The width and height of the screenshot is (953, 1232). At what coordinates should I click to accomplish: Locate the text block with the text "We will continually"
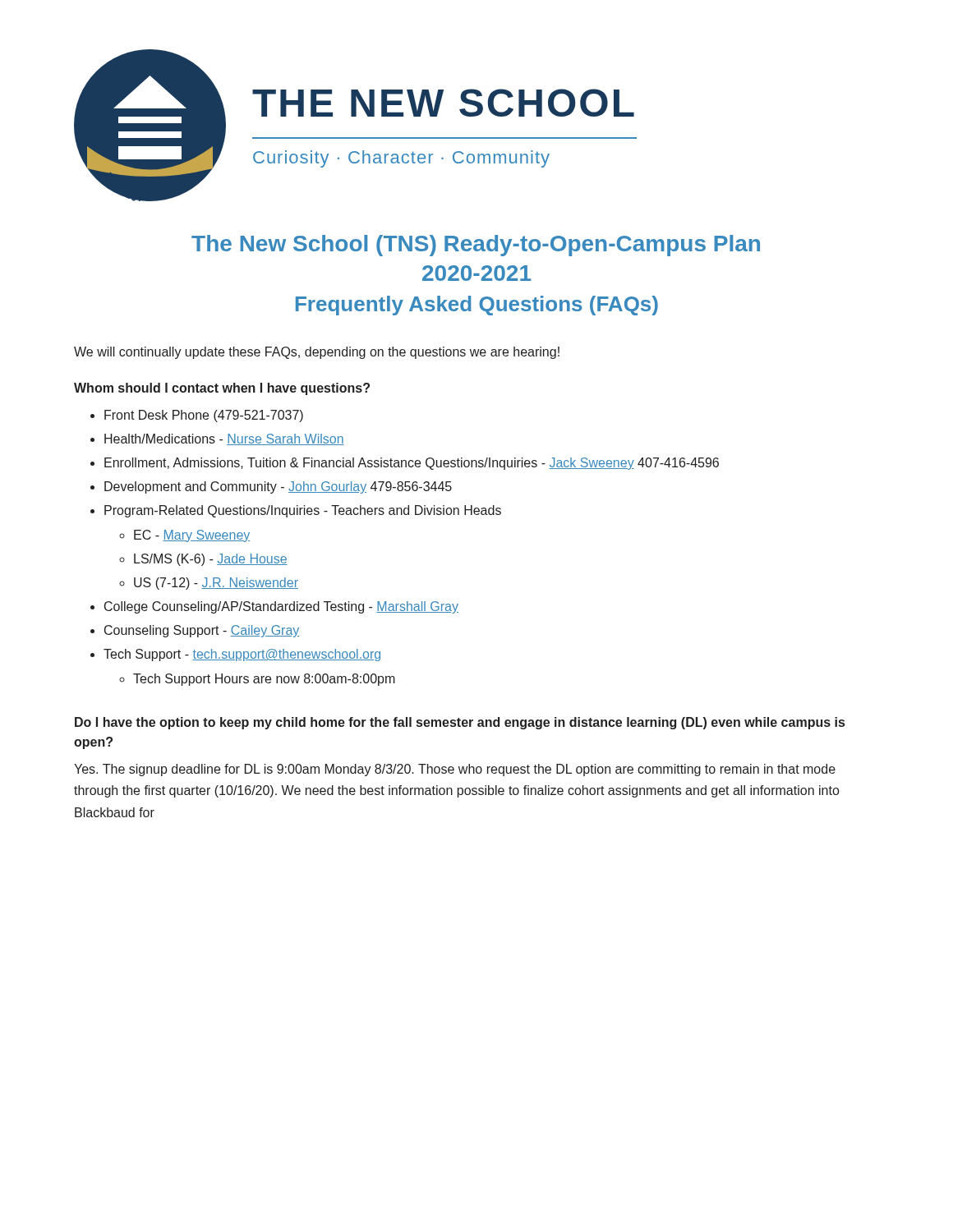(317, 352)
